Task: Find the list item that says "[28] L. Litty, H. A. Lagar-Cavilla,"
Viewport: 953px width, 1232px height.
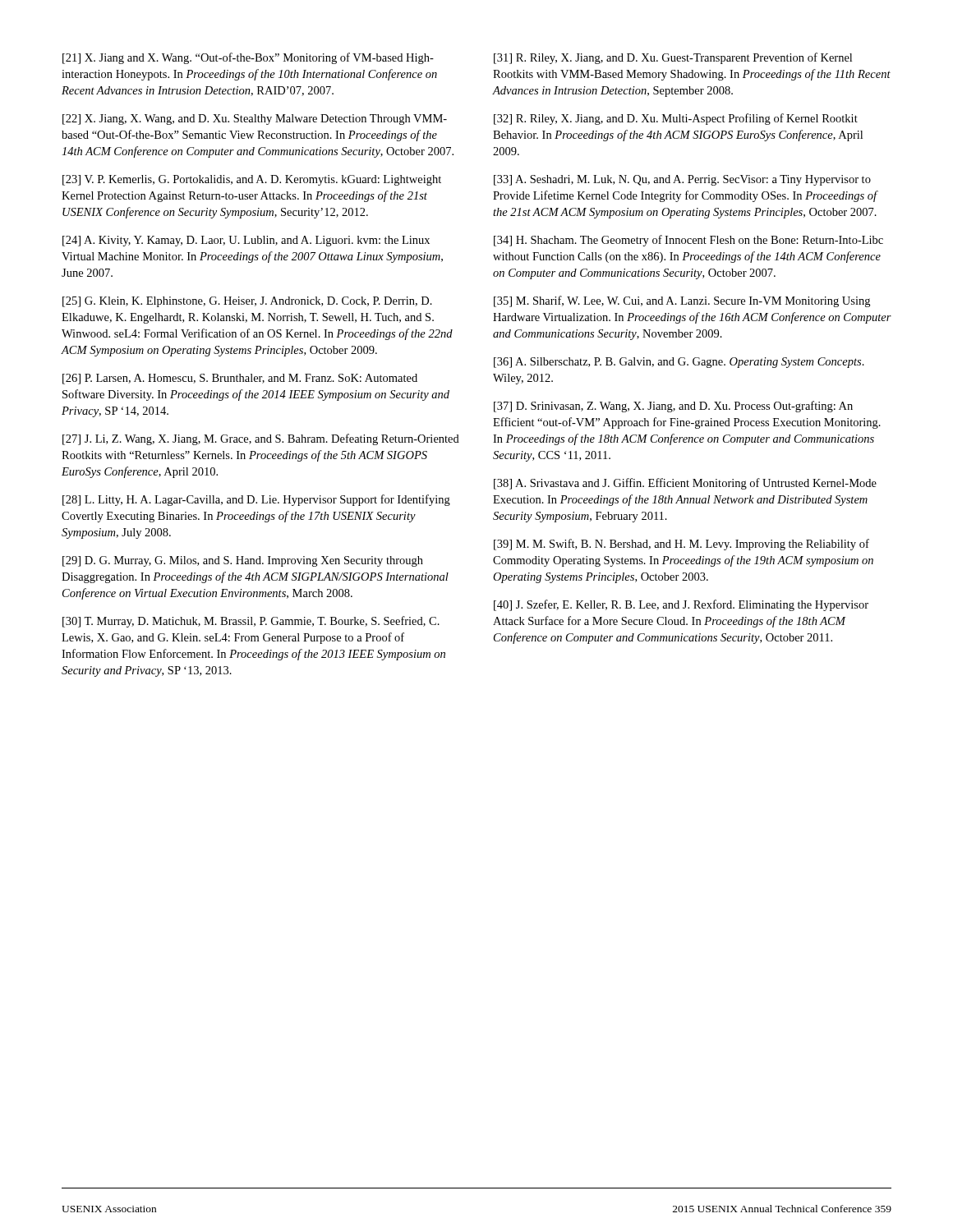Action: coord(256,516)
